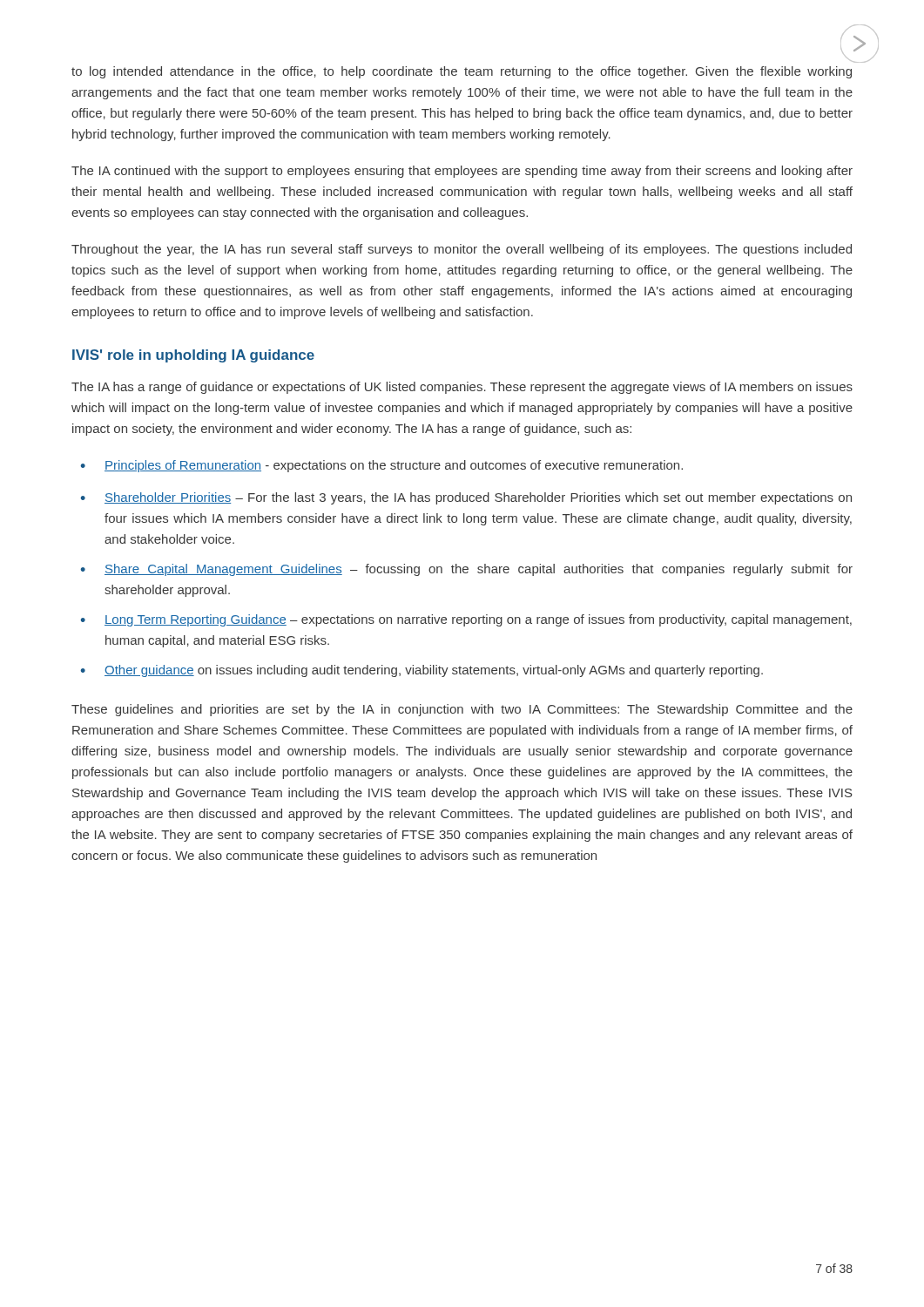The image size is (924, 1307).
Task: Select the list item containing "• Shareholder Priorities"
Action: [462, 518]
